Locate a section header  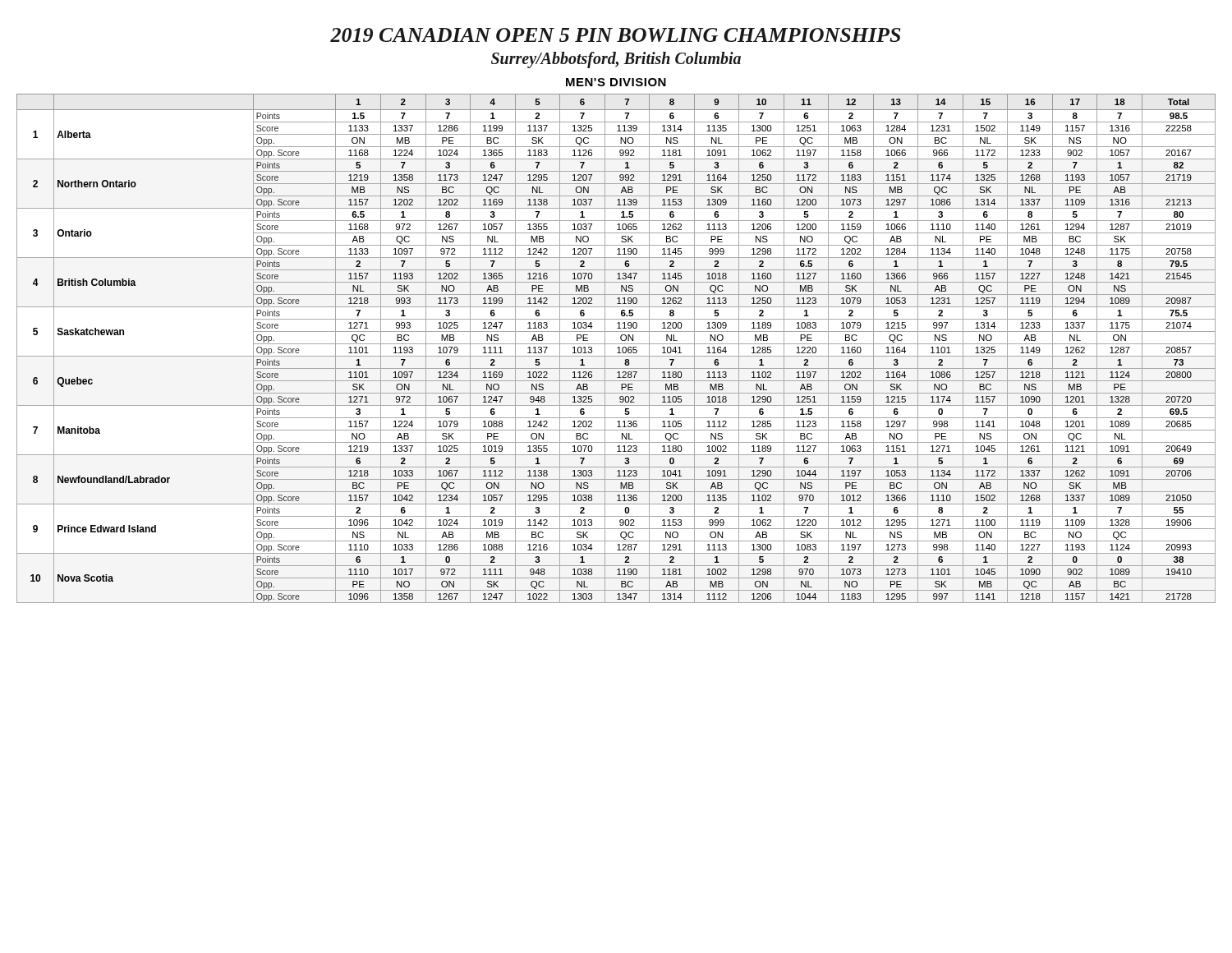616,82
